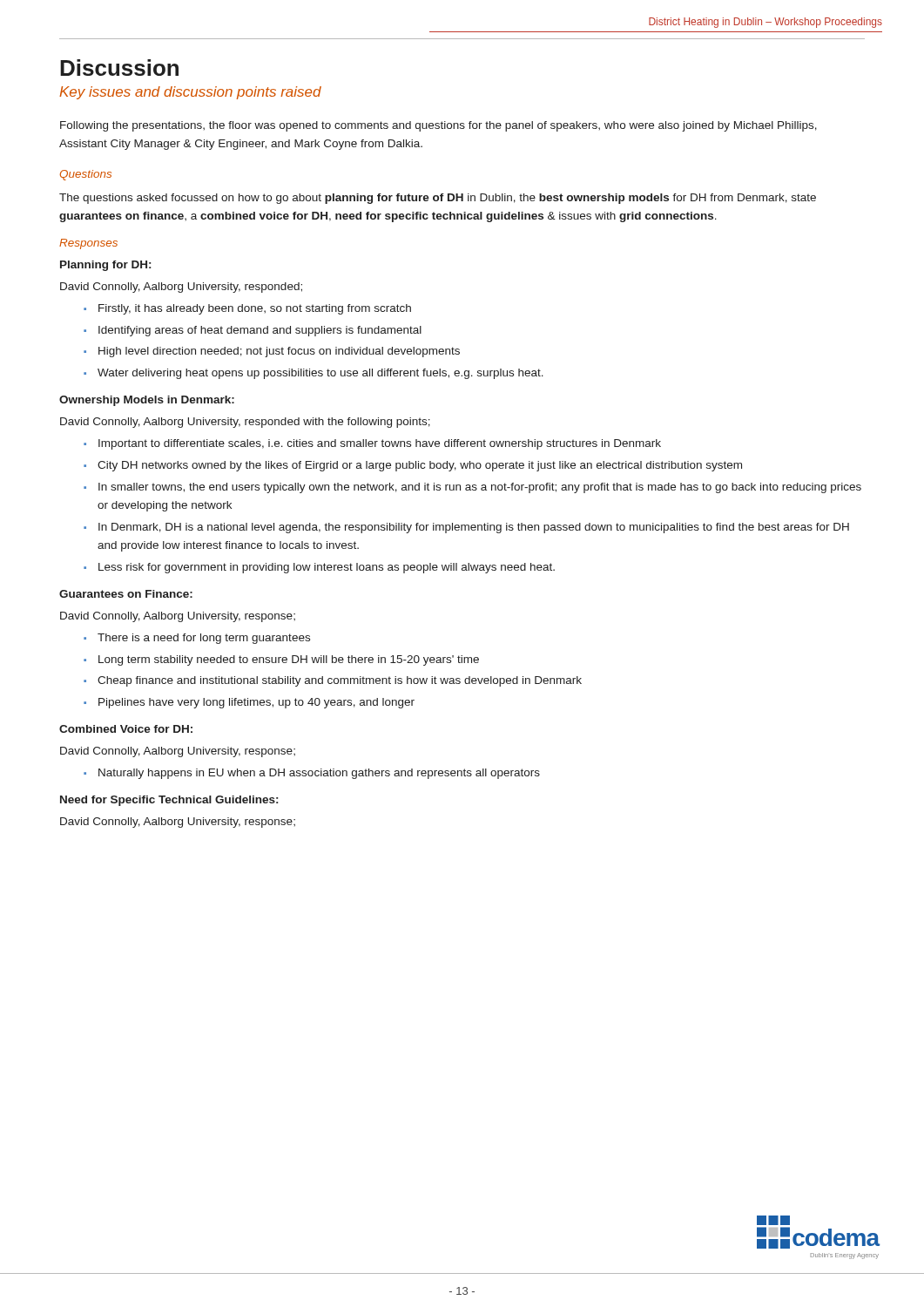Point to the element starting "Planning for DH:"

point(106,264)
